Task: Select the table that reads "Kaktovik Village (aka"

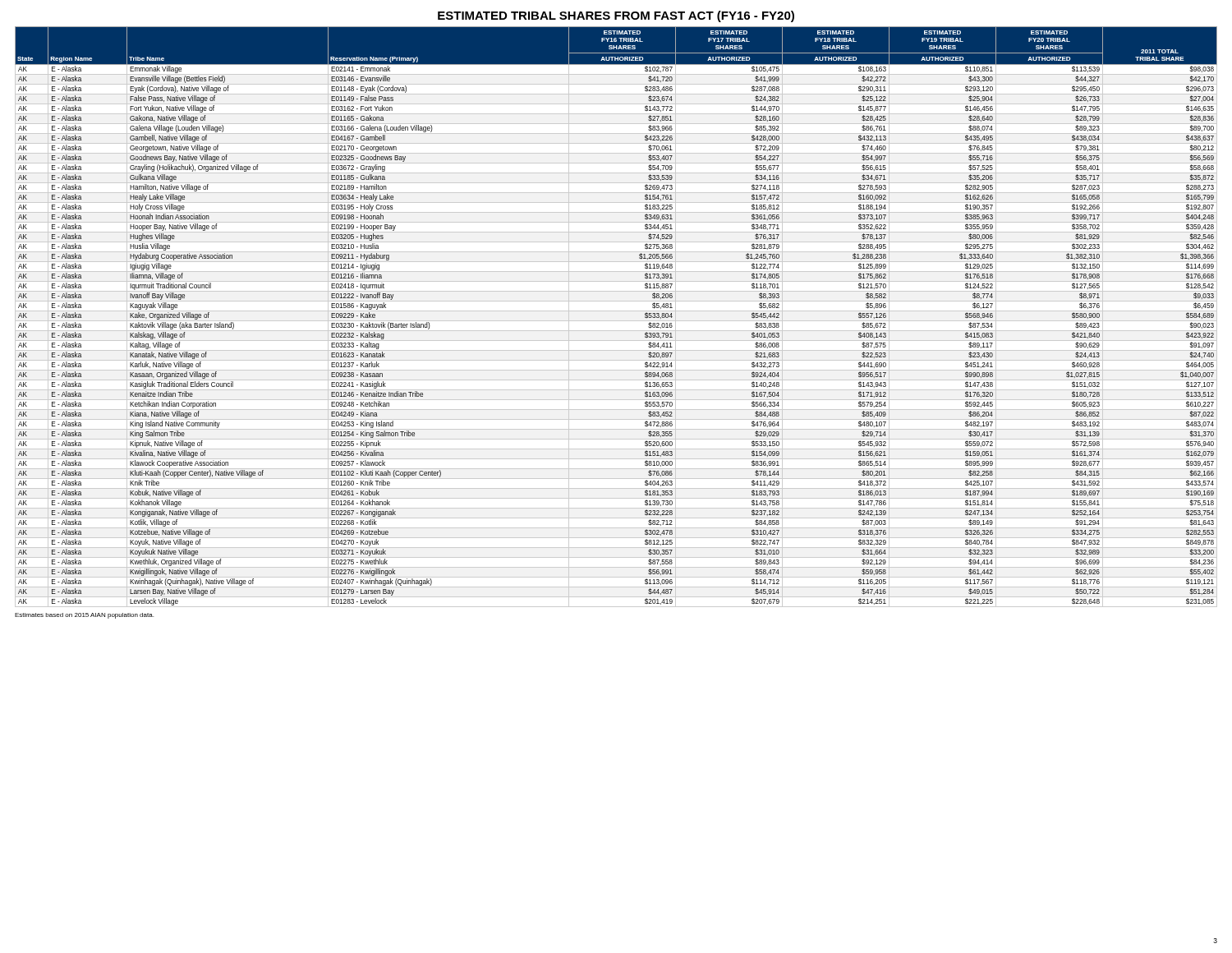Action: [x=616, y=317]
